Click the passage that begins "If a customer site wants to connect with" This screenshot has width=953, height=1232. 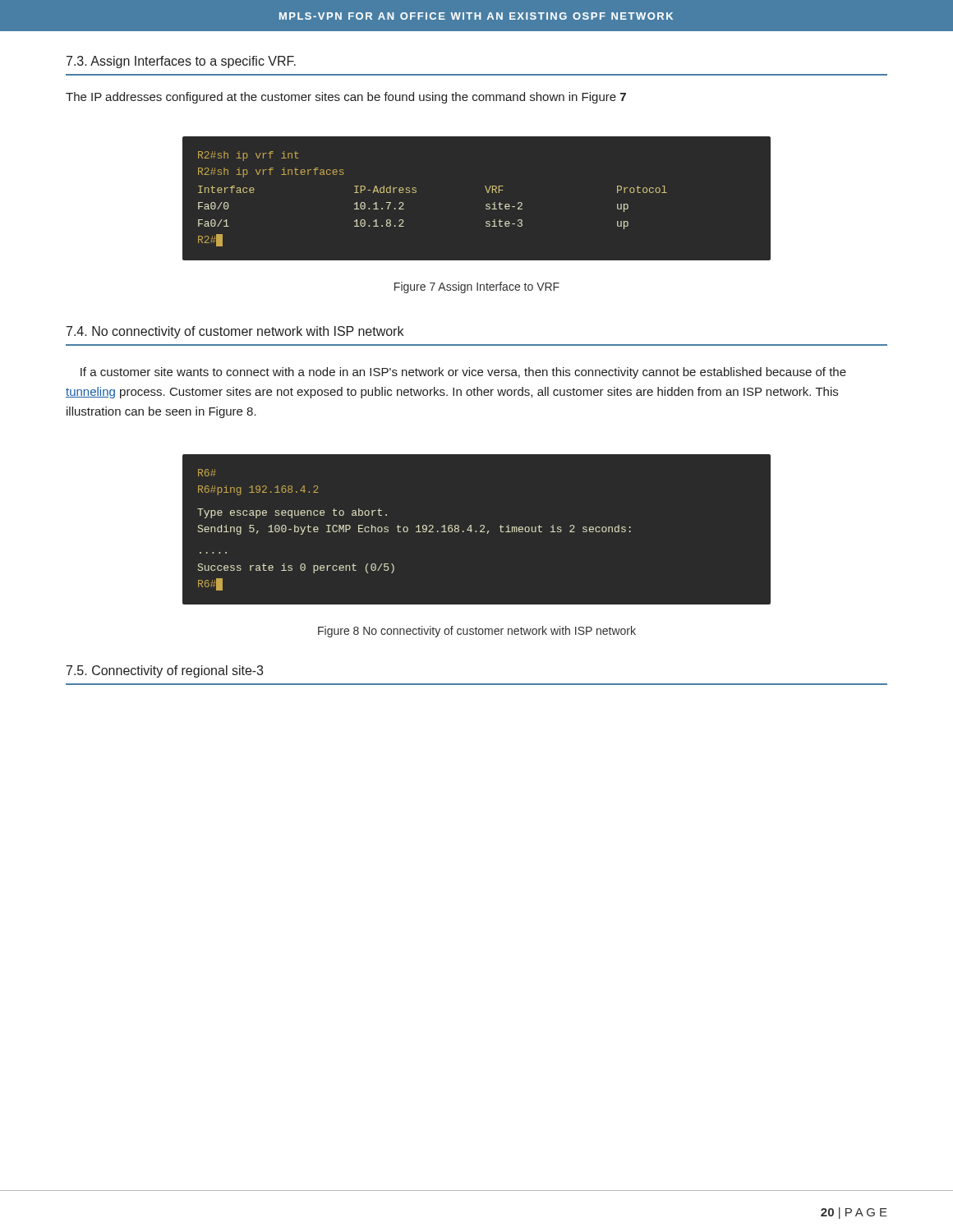click(x=456, y=391)
